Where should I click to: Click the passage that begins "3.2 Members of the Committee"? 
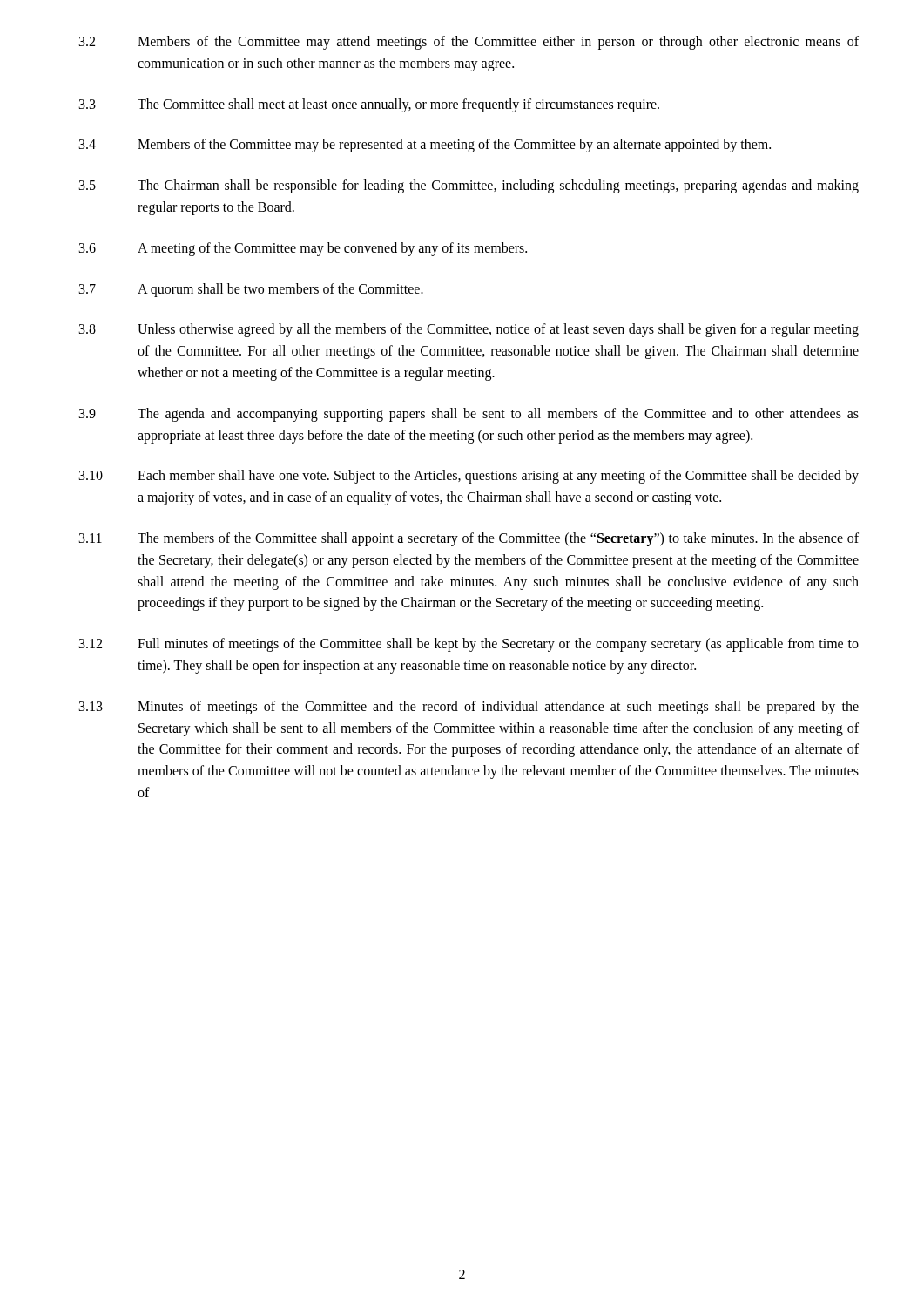pos(469,53)
